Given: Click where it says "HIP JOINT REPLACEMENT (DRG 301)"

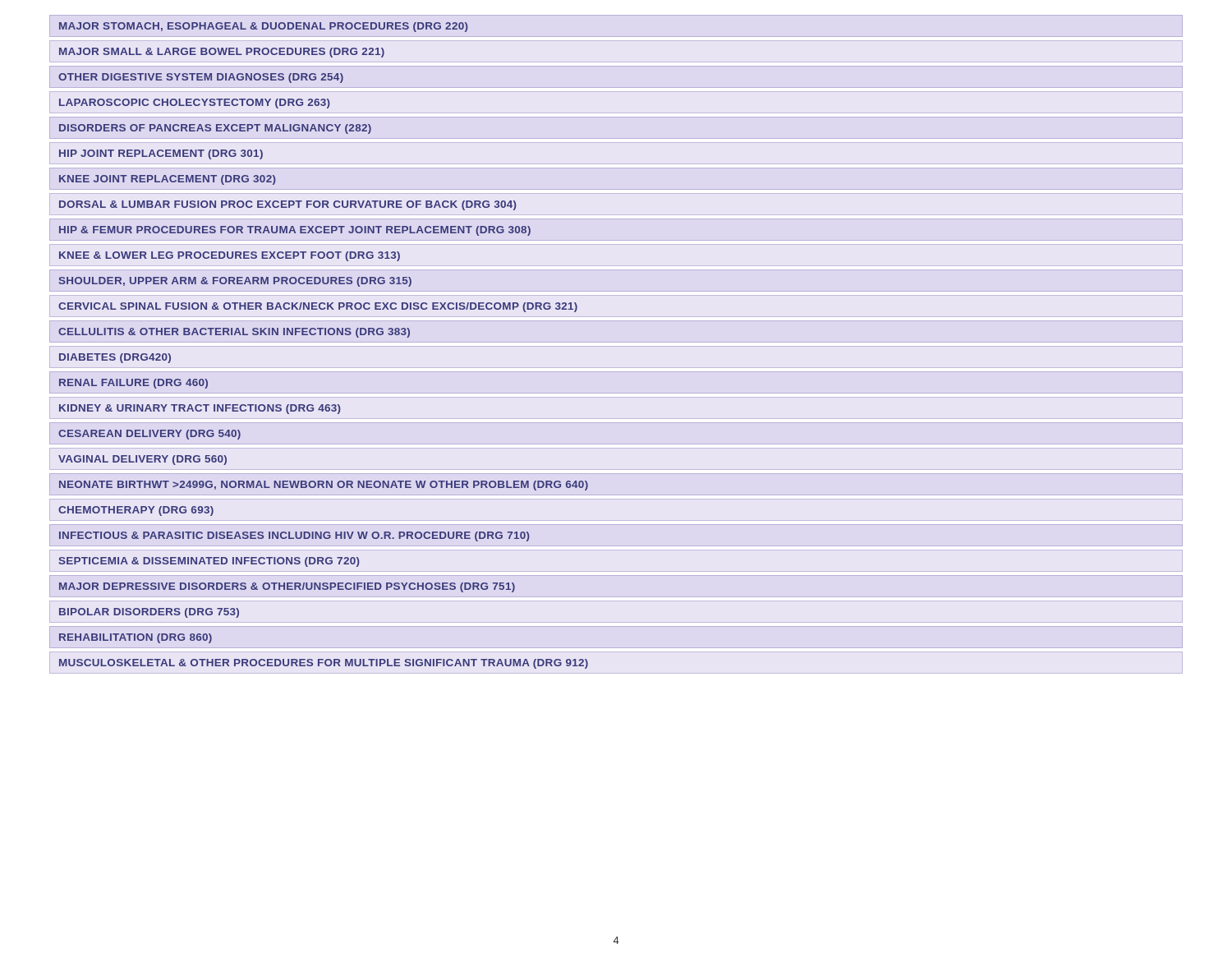Looking at the screenshot, I should click(161, 153).
